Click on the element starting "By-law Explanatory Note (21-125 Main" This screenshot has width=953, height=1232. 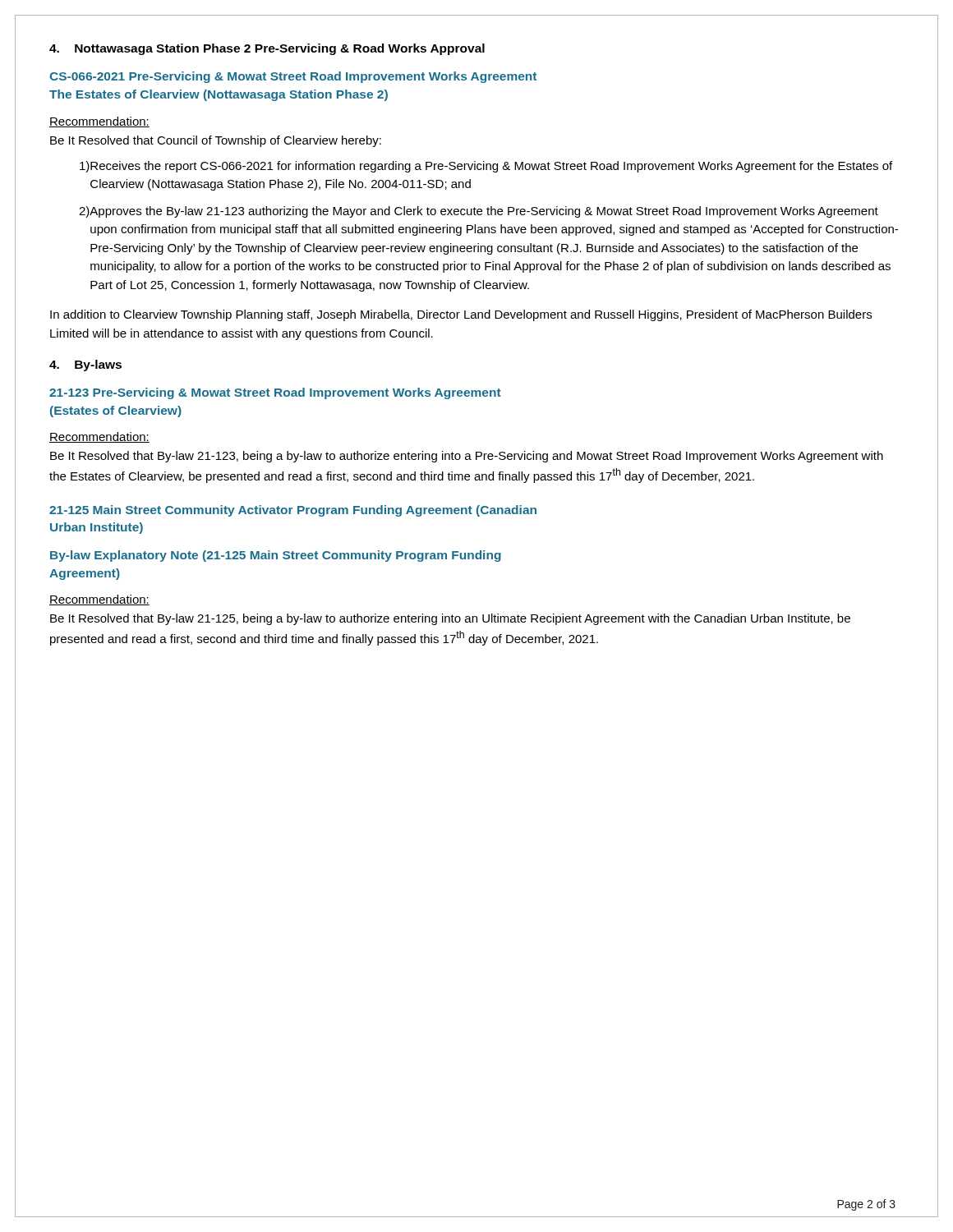point(275,564)
